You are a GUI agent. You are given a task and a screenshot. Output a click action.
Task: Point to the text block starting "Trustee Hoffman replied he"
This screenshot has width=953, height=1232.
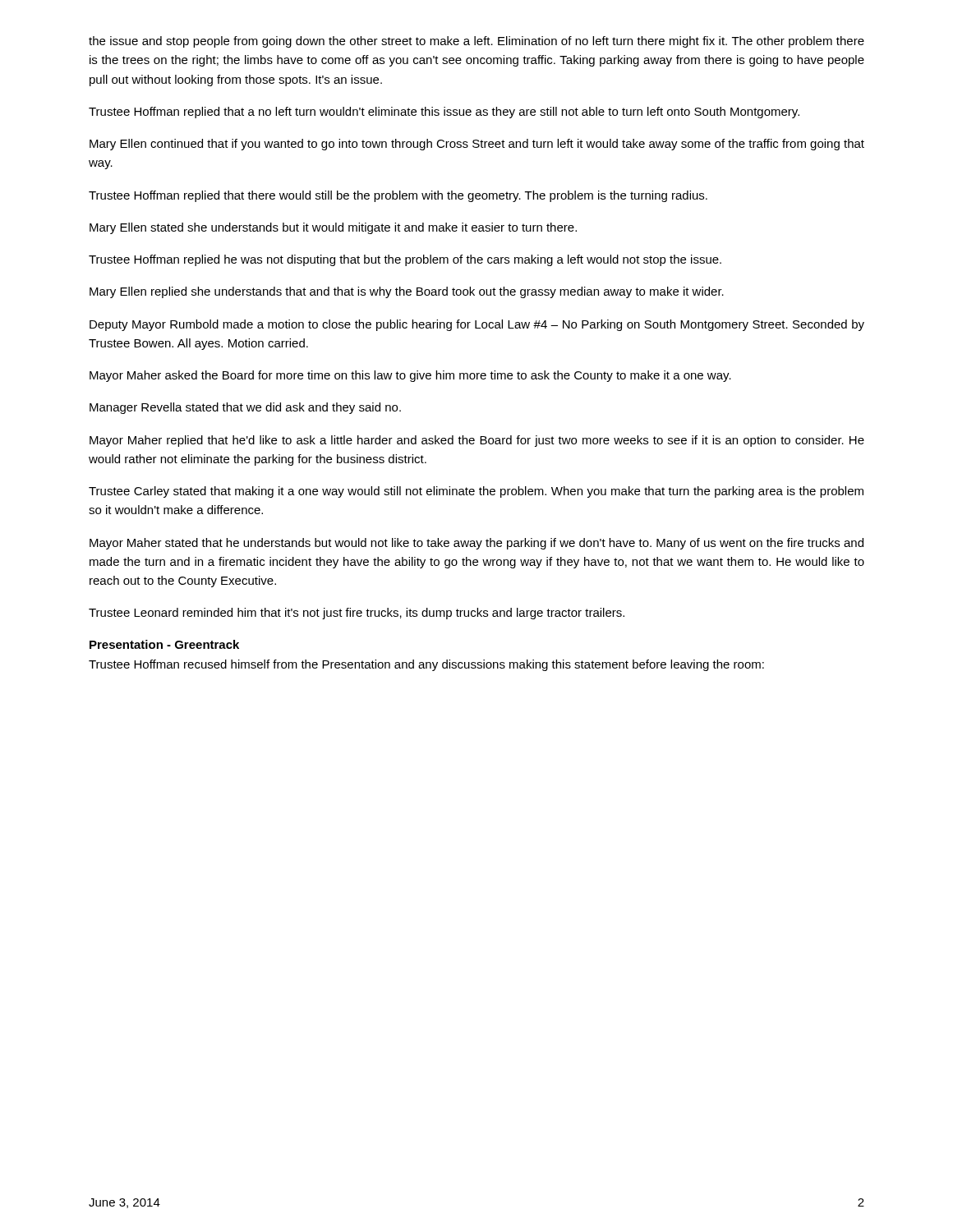pos(406,259)
